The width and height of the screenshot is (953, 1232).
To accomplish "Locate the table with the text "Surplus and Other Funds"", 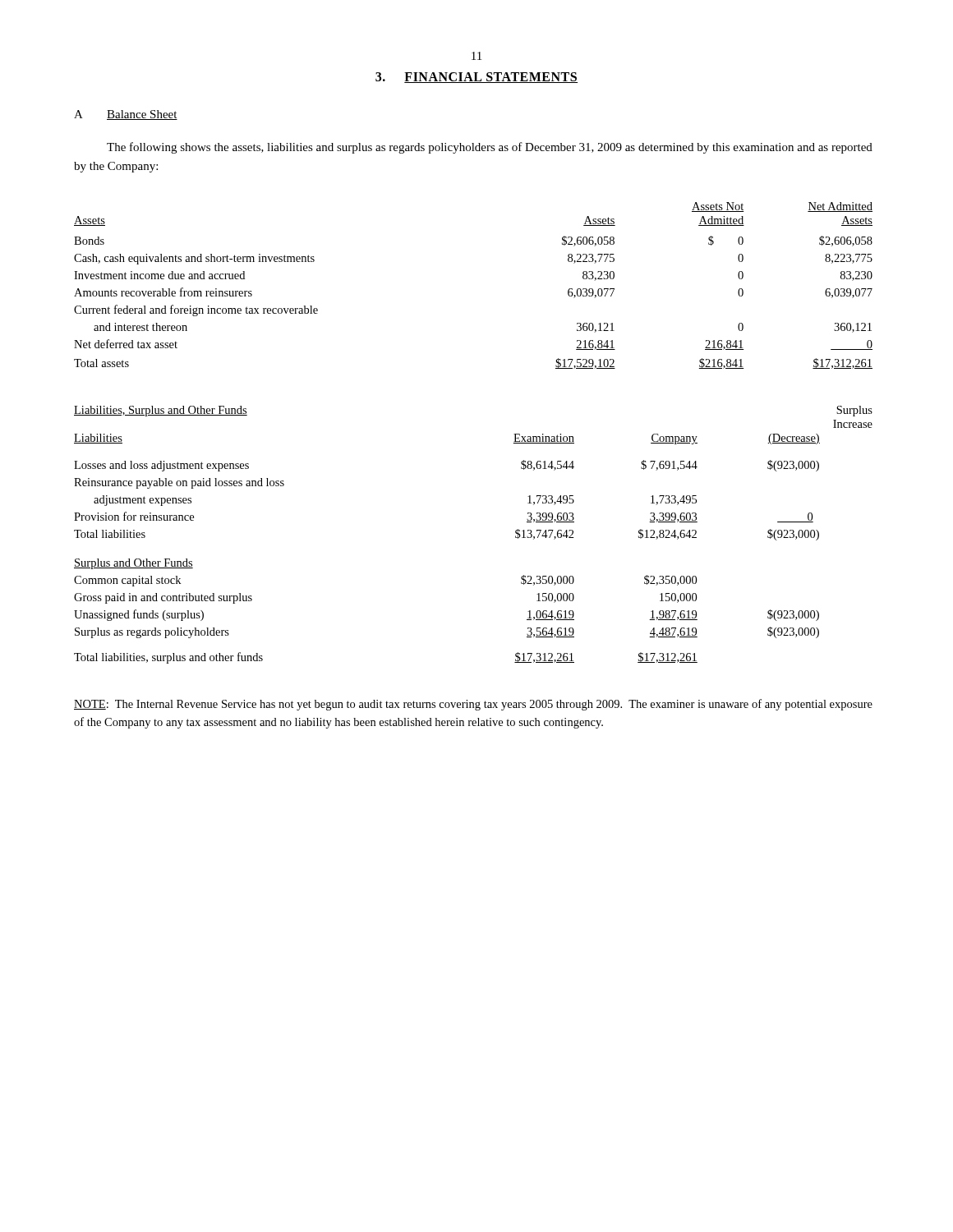I will (476, 534).
